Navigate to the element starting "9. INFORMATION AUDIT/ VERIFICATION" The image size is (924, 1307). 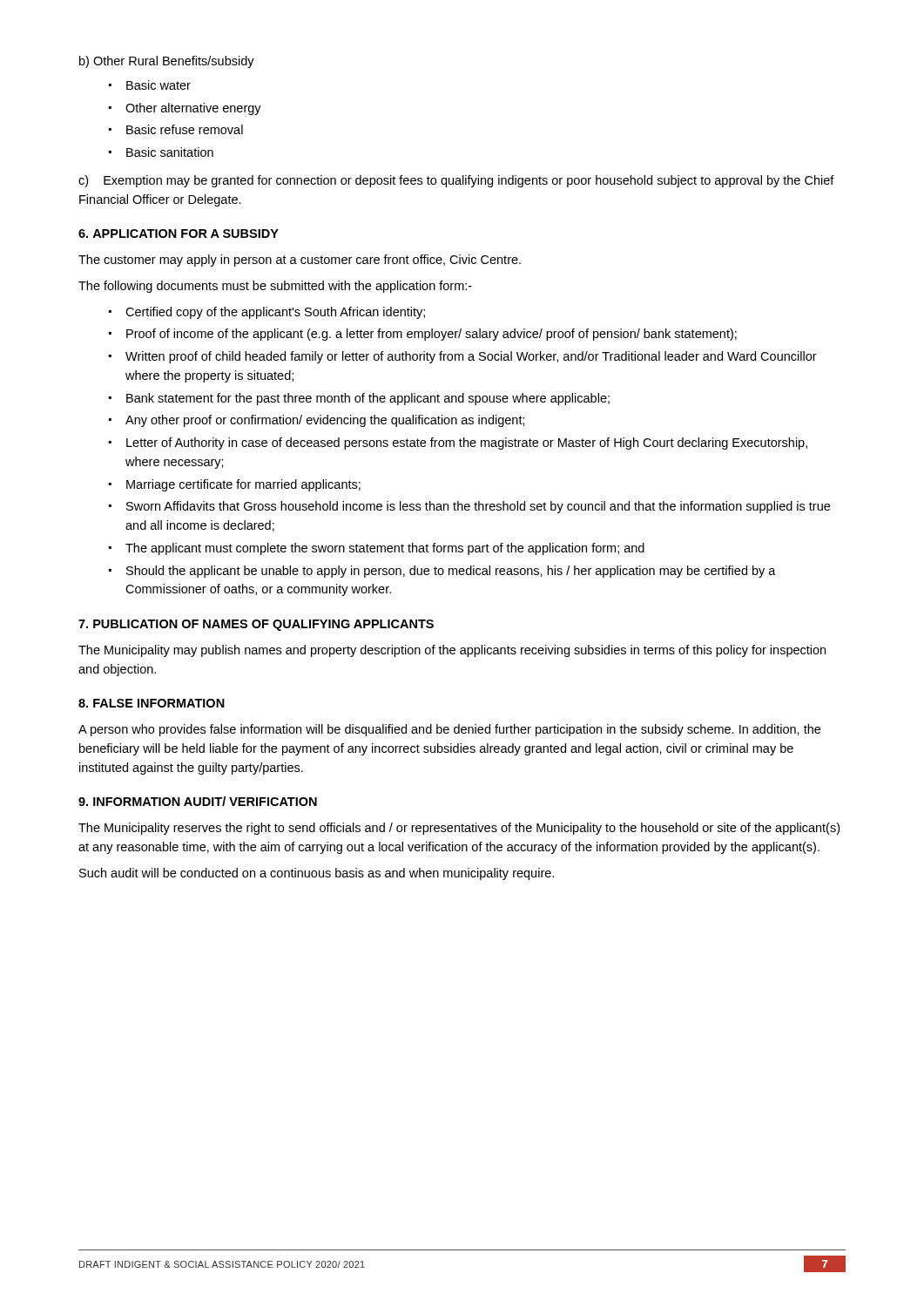tap(198, 802)
